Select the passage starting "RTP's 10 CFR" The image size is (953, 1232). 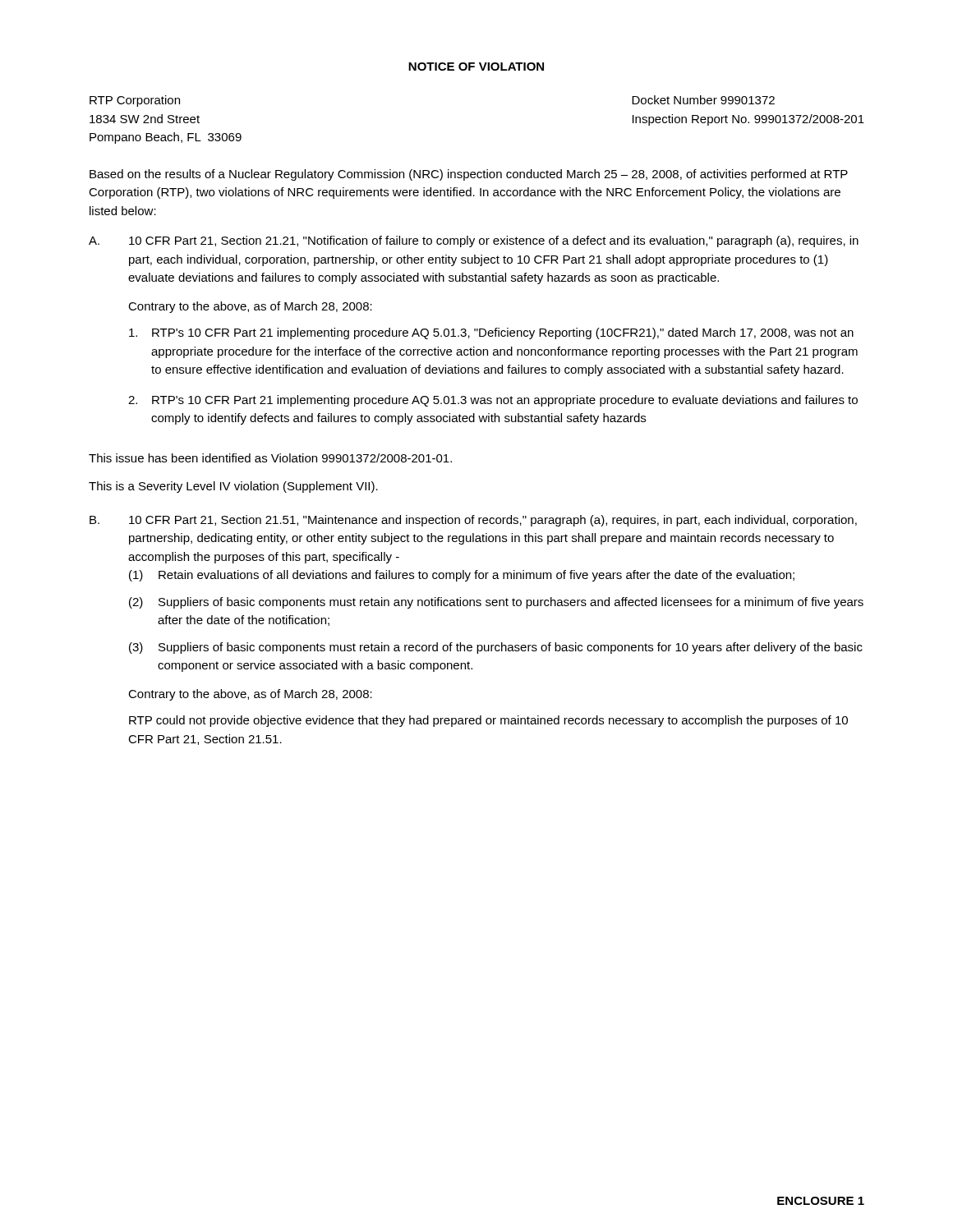coord(496,351)
